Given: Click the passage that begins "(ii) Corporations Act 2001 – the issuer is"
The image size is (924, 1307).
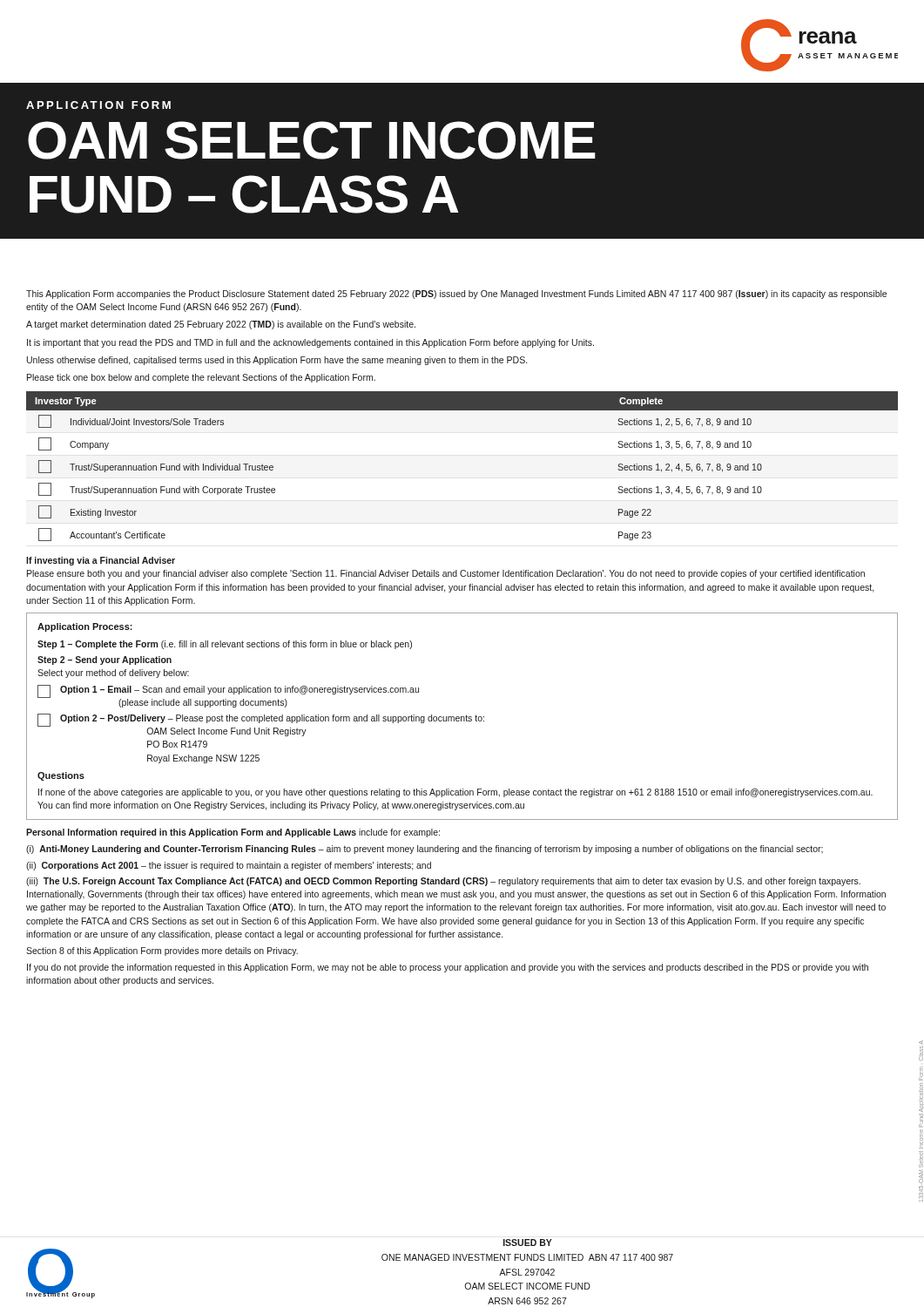Looking at the screenshot, I should tap(229, 866).
